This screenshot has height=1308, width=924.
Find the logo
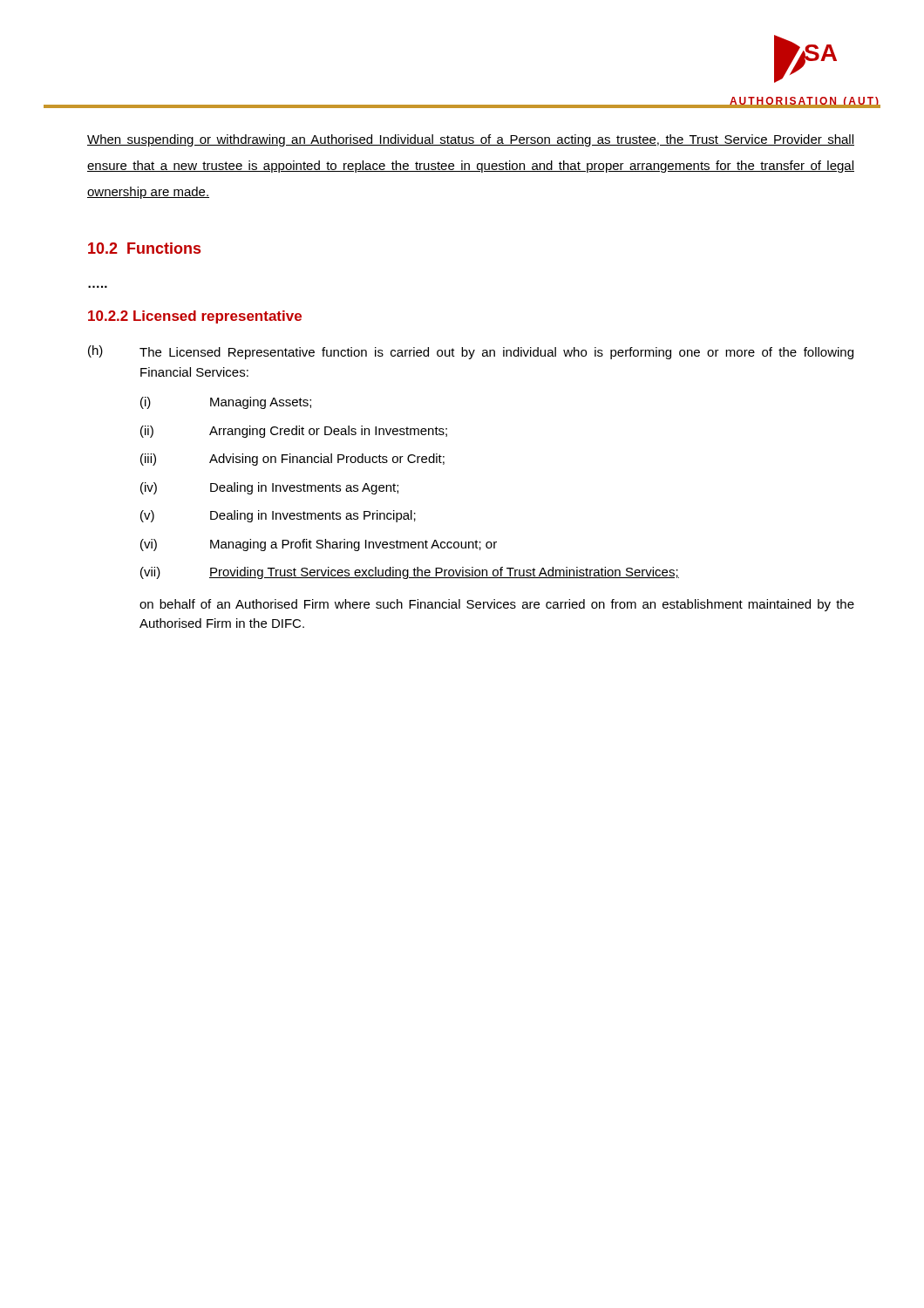pos(805,67)
